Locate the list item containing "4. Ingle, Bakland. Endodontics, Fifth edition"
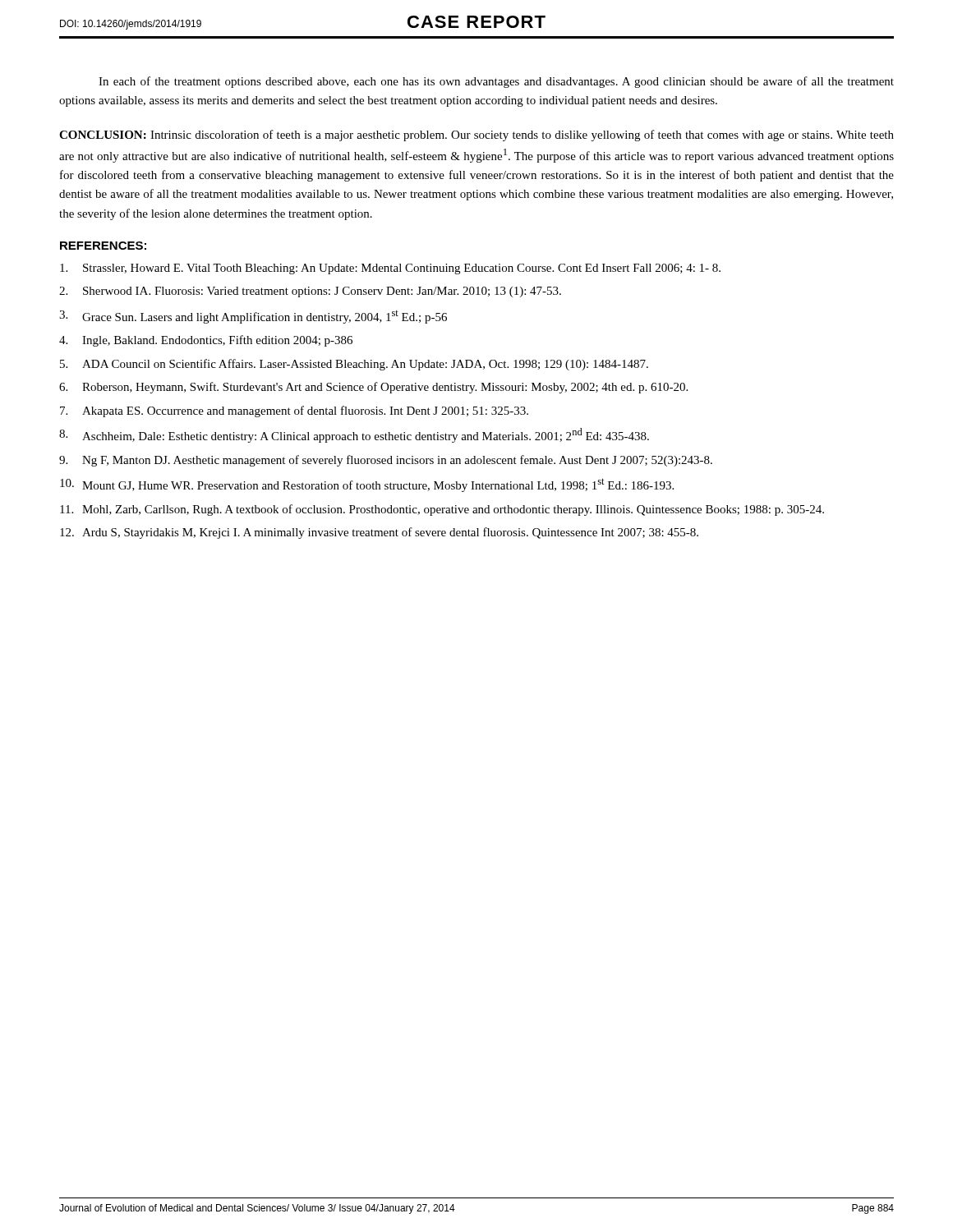 click(206, 341)
